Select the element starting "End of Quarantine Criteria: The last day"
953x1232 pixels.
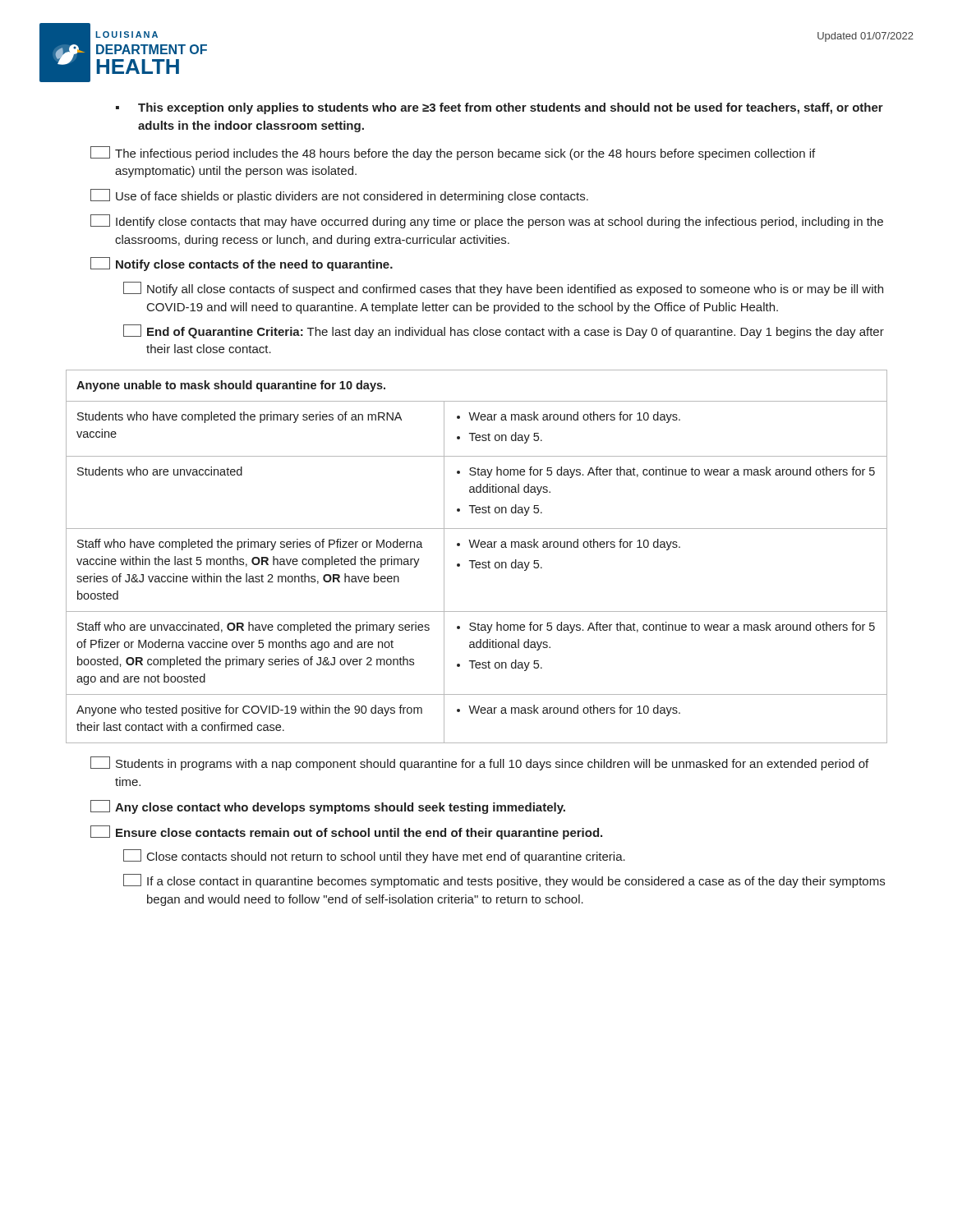click(x=505, y=340)
